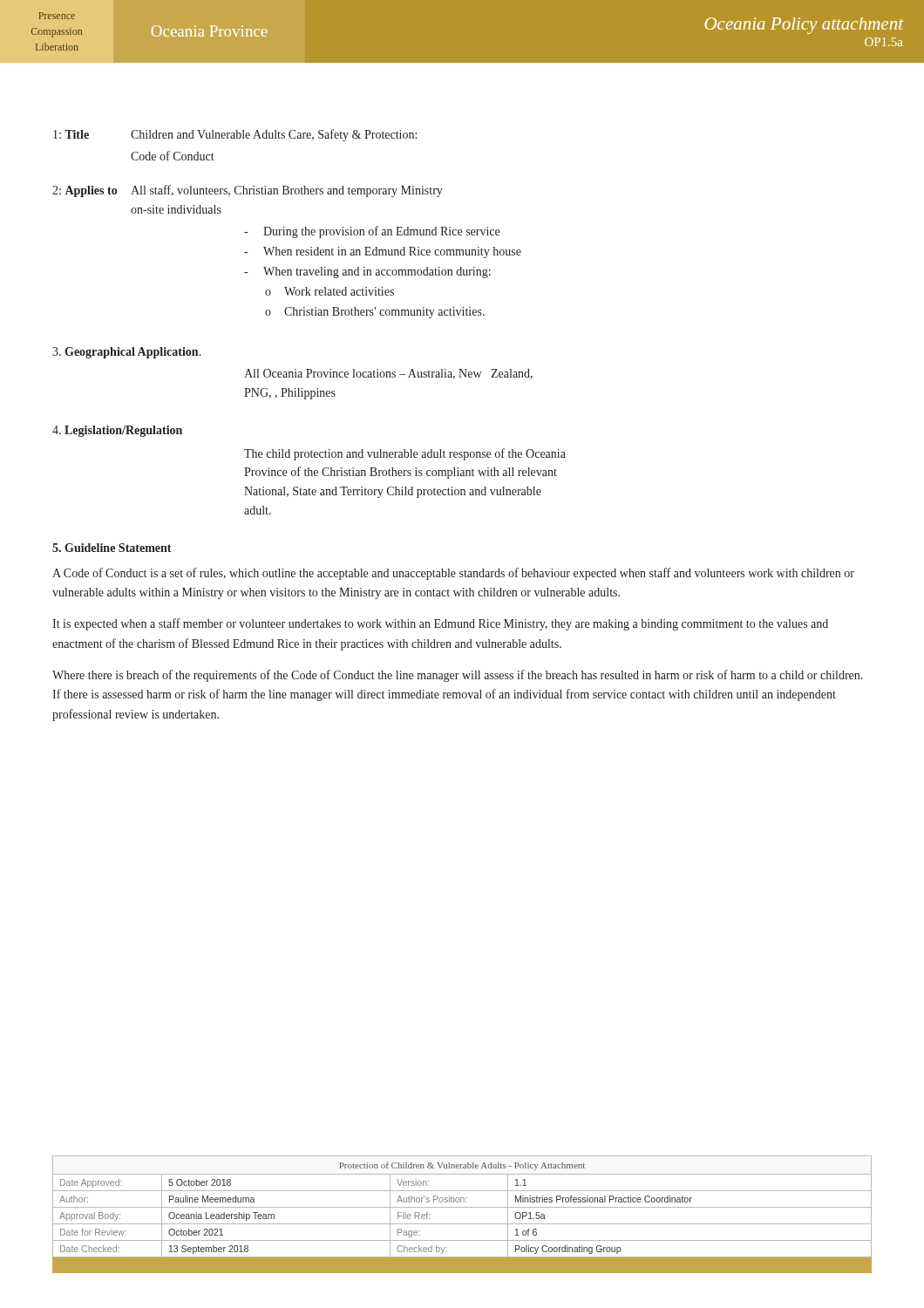924x1308 pixels.
Task: Locate the text "5. Guideline Statement"
Action: click(x=112, y=548)
